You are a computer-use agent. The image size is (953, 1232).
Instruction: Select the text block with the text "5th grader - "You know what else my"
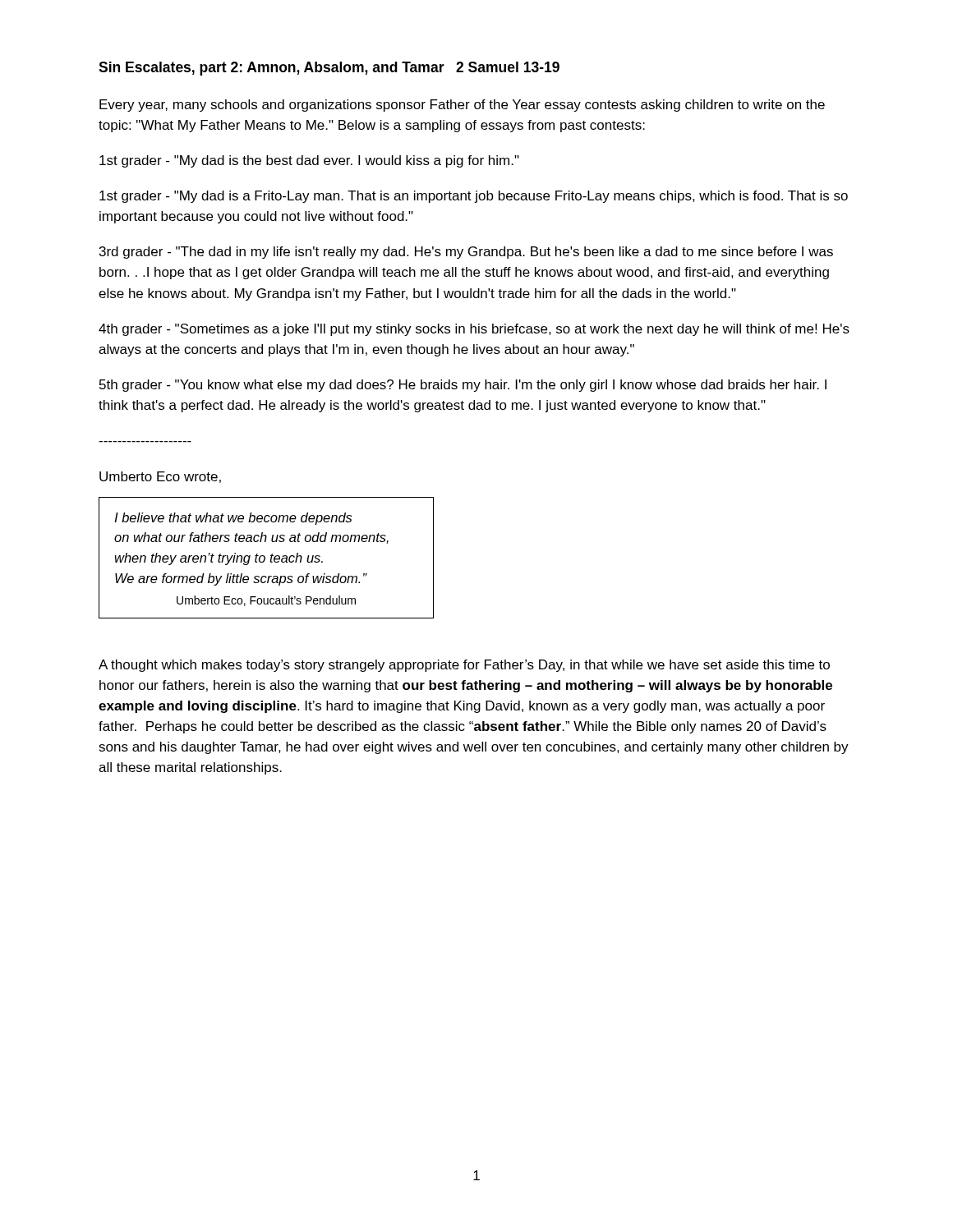[463, 395]
